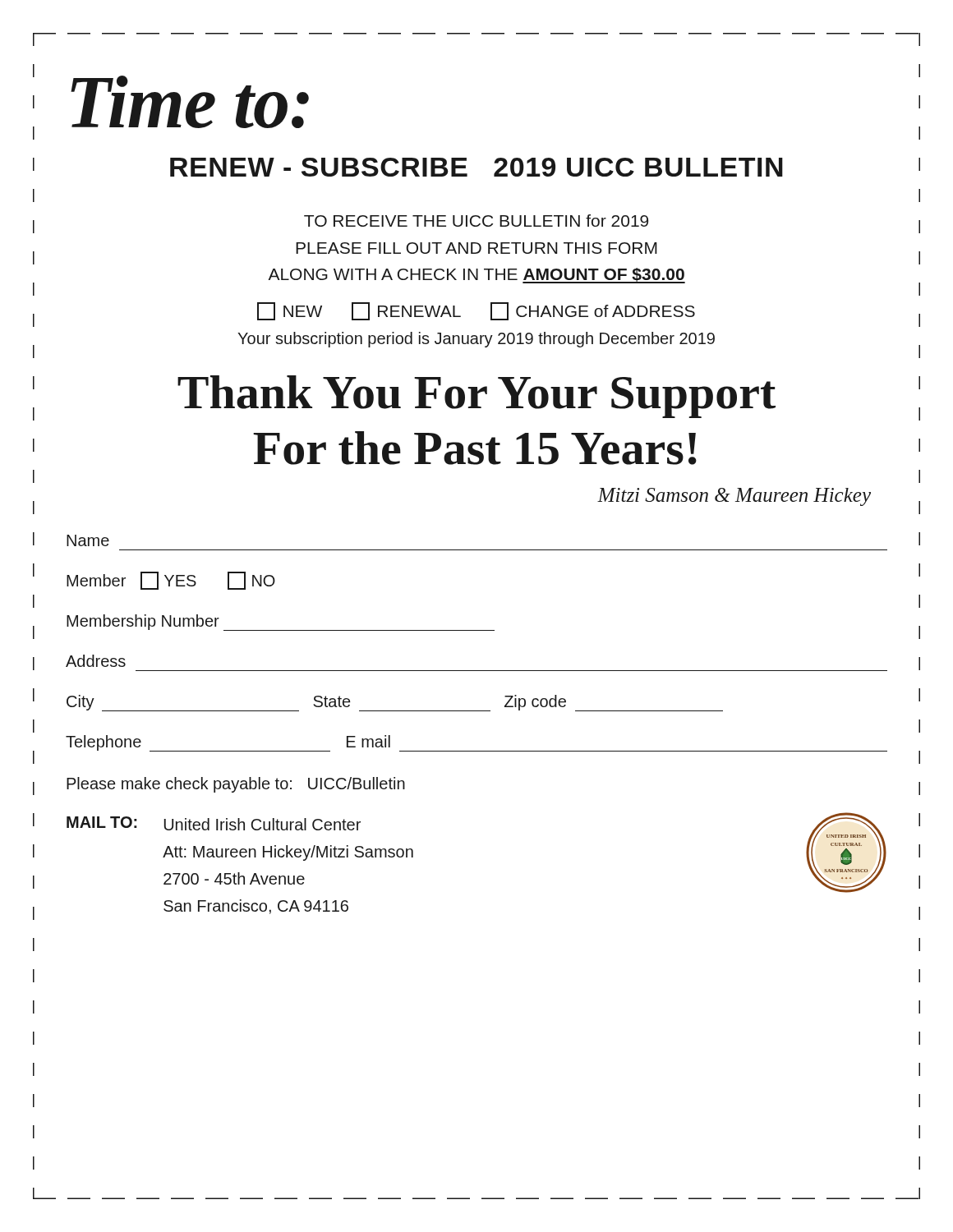Image resolution: width=953 pixels, height=1232 pixels.
Task: Select the text with the text "Mitzi Samson & Maureen Hickey"
Action: coord(734,494)
